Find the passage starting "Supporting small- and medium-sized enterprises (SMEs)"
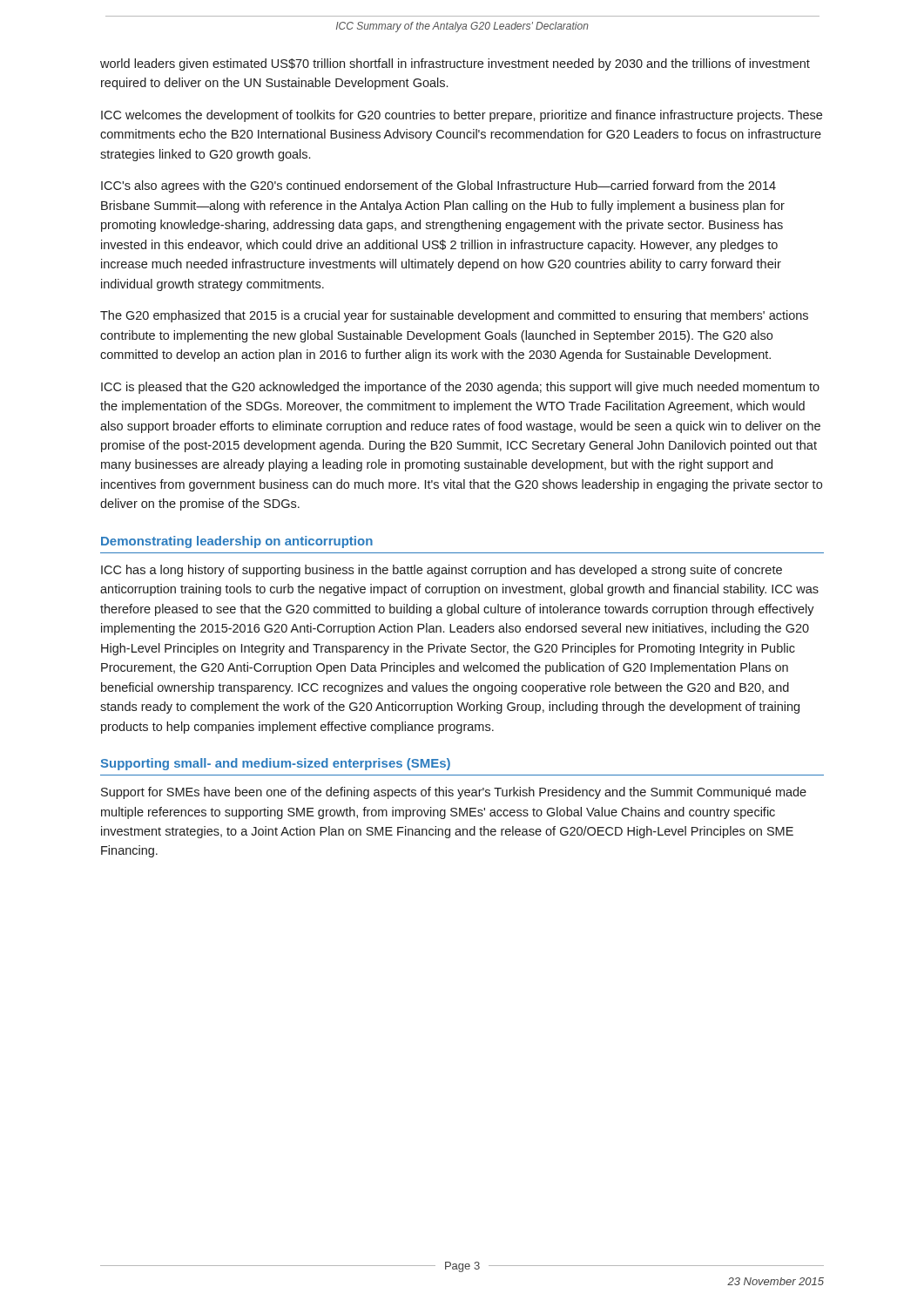The height and width of the screenshot is (1307, 924). (275, 763)
